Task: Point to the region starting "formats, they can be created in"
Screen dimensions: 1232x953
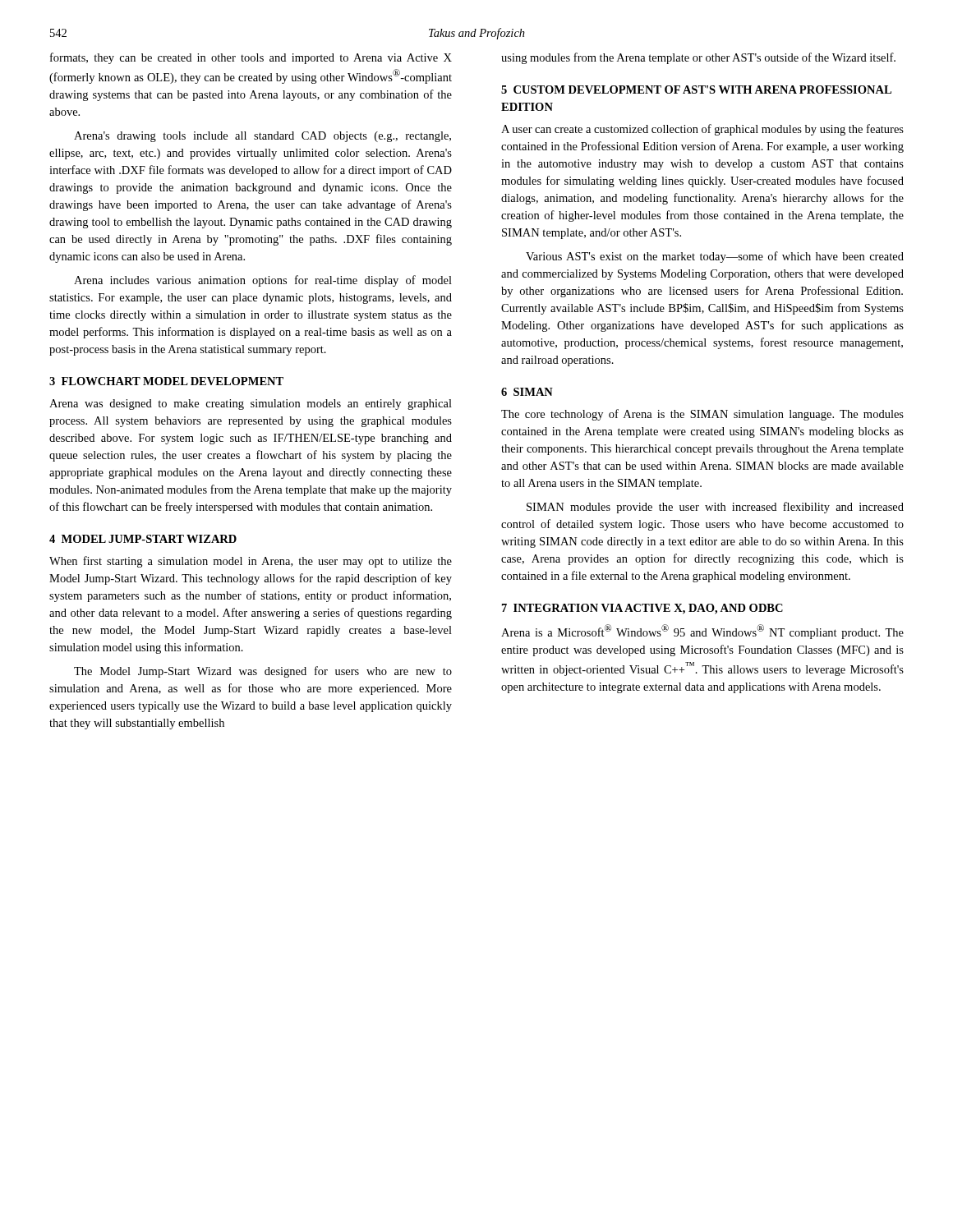Action: pyautogui.click(x=251, y=85)
